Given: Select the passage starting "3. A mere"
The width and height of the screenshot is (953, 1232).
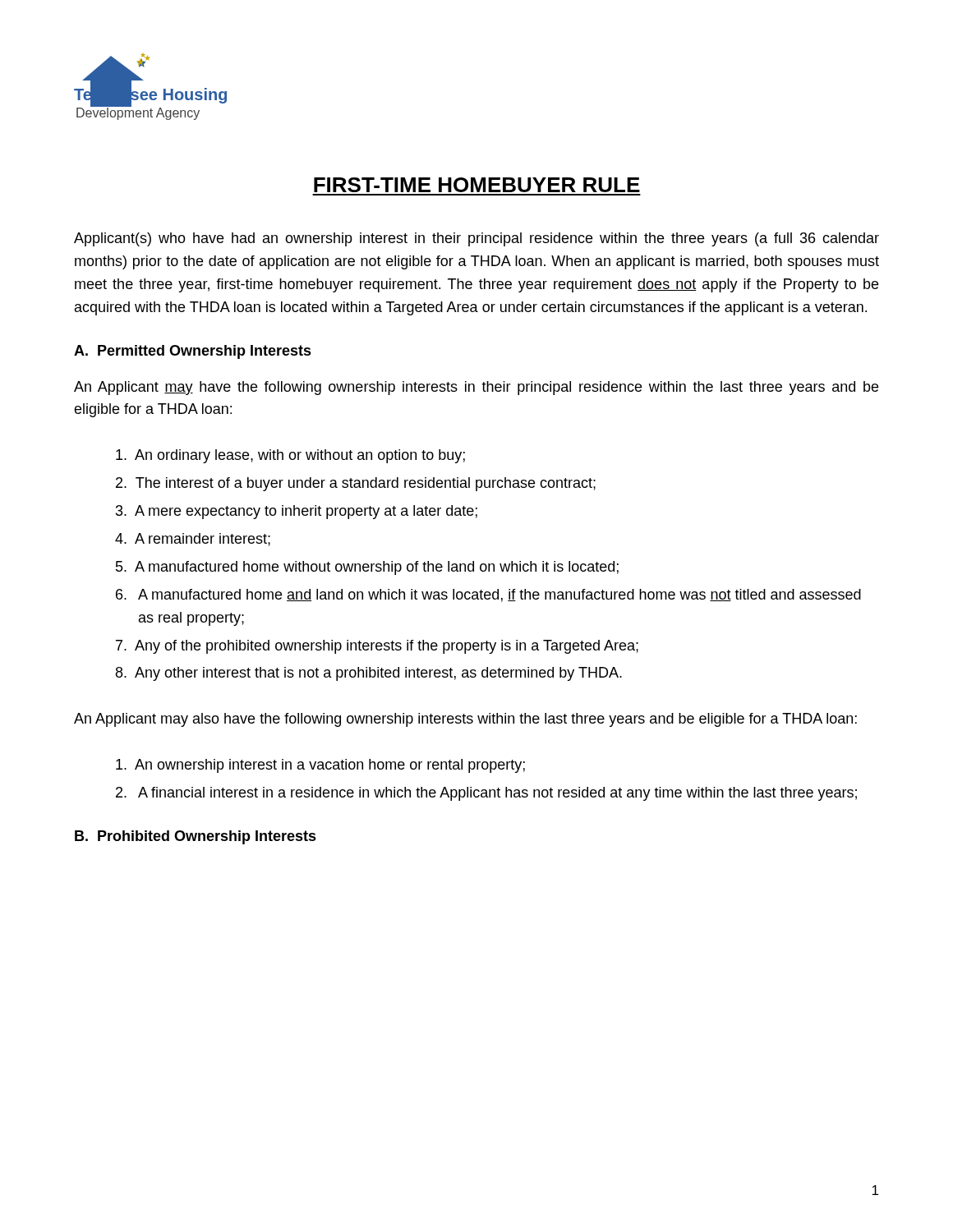Looking at the screenshot, I should coord(297,511).
